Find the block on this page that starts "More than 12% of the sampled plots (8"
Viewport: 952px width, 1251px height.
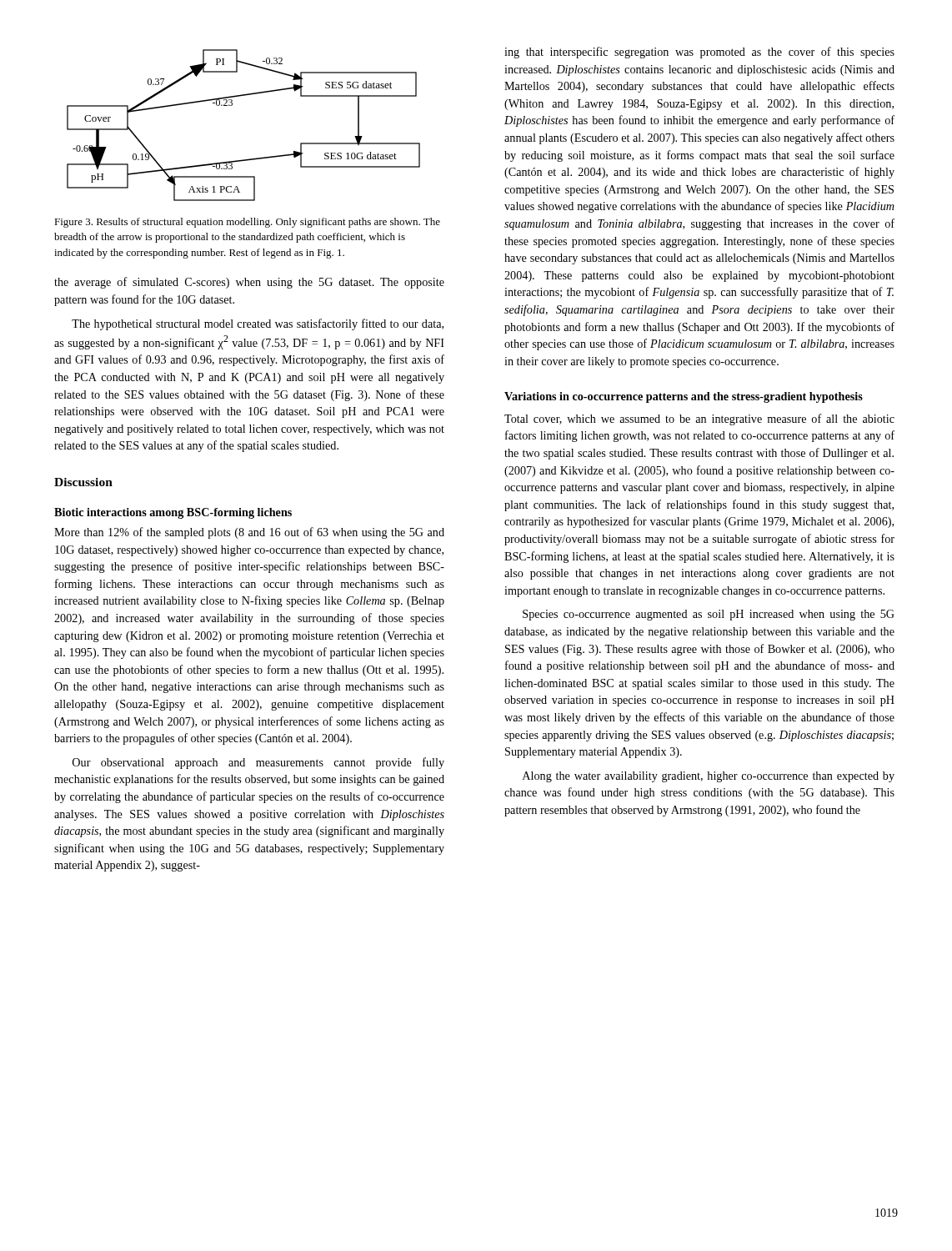[249, 699]
